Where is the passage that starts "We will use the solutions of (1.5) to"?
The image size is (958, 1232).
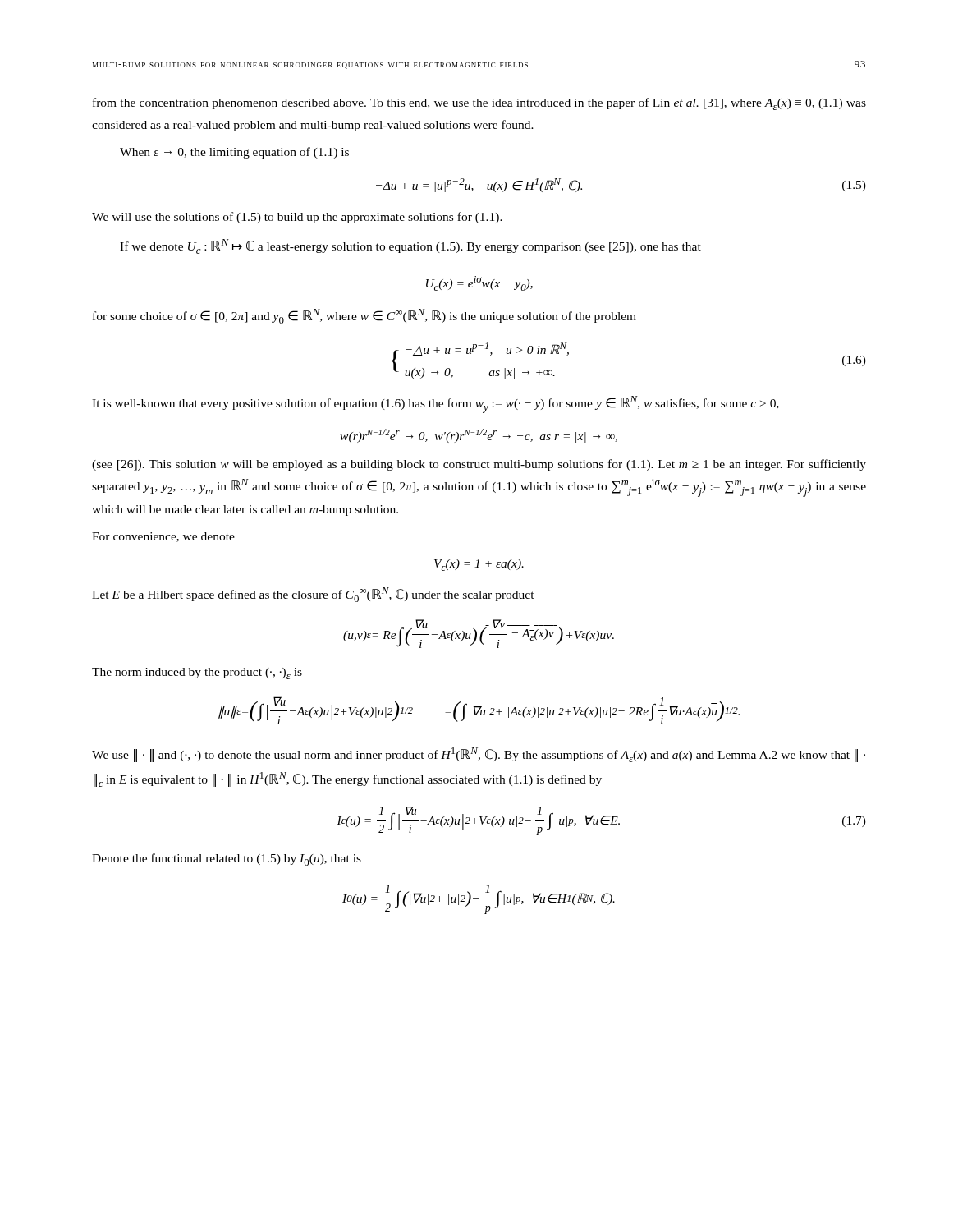point(297,217)
